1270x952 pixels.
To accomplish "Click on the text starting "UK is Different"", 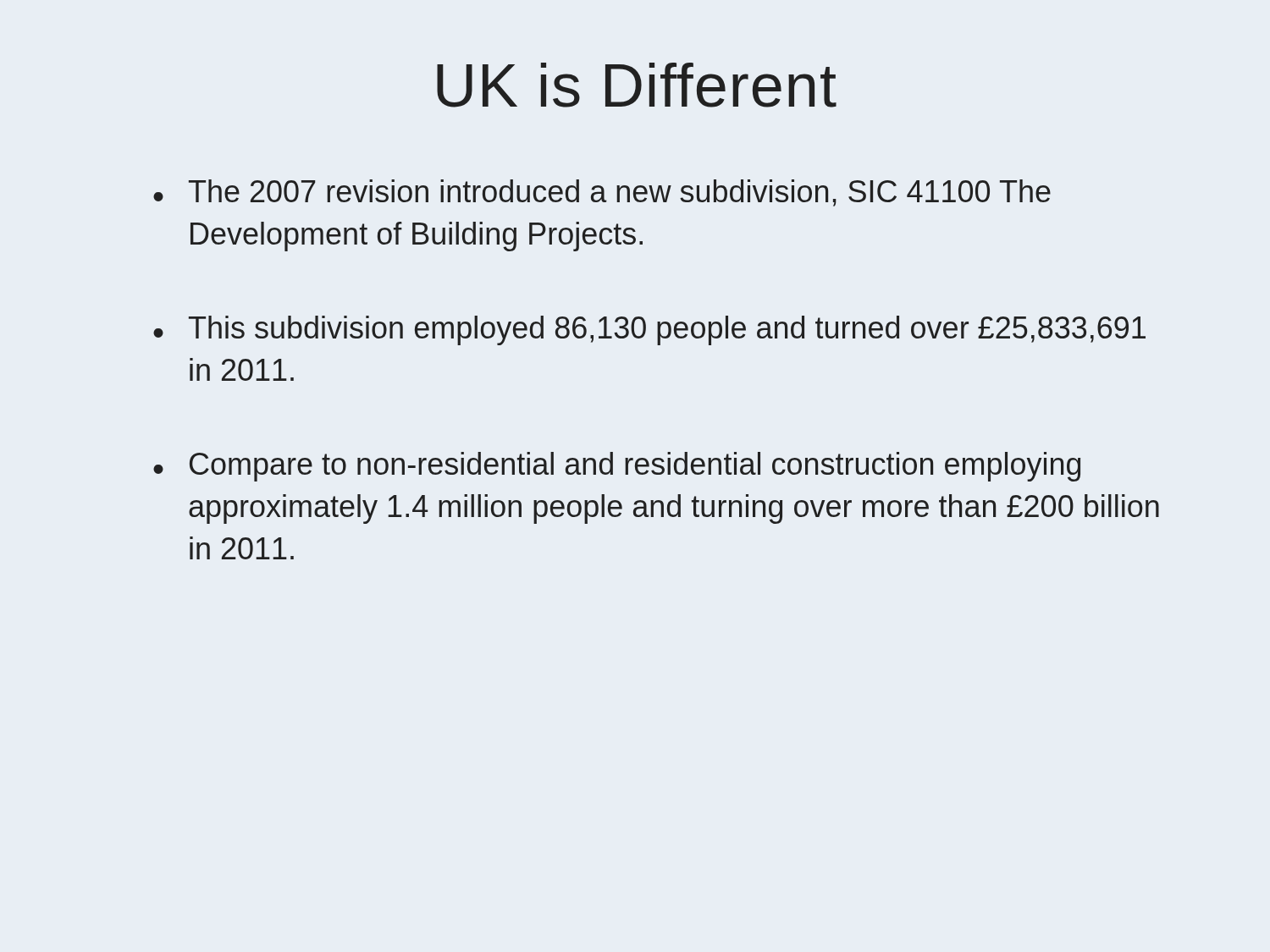I will (x=635, y=85).
